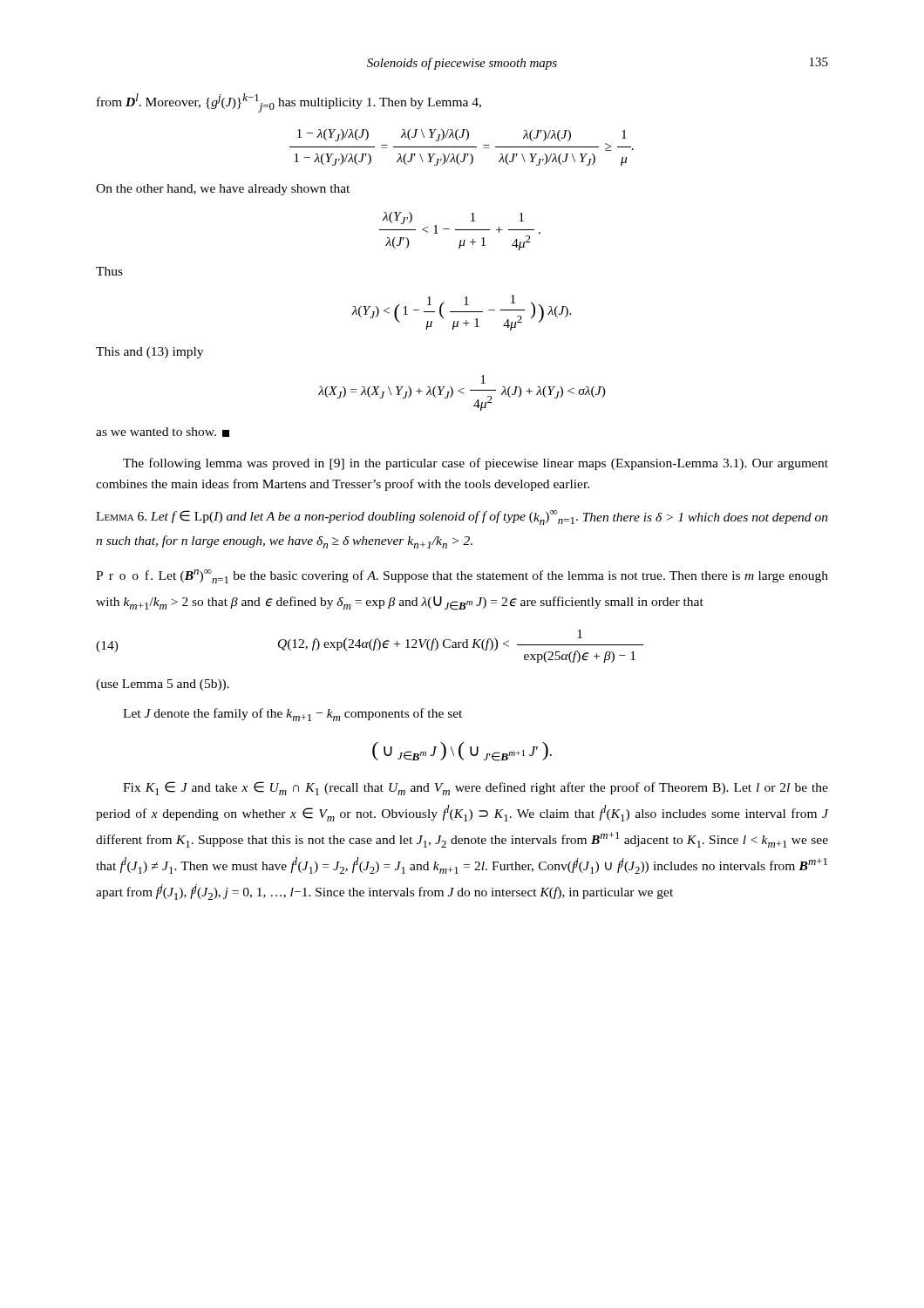Locate the formula that says "λ(XJ) = λ(XJ \ YJ) + λ(YJ) <"
924x1308 pixels.
coord(462,392)
